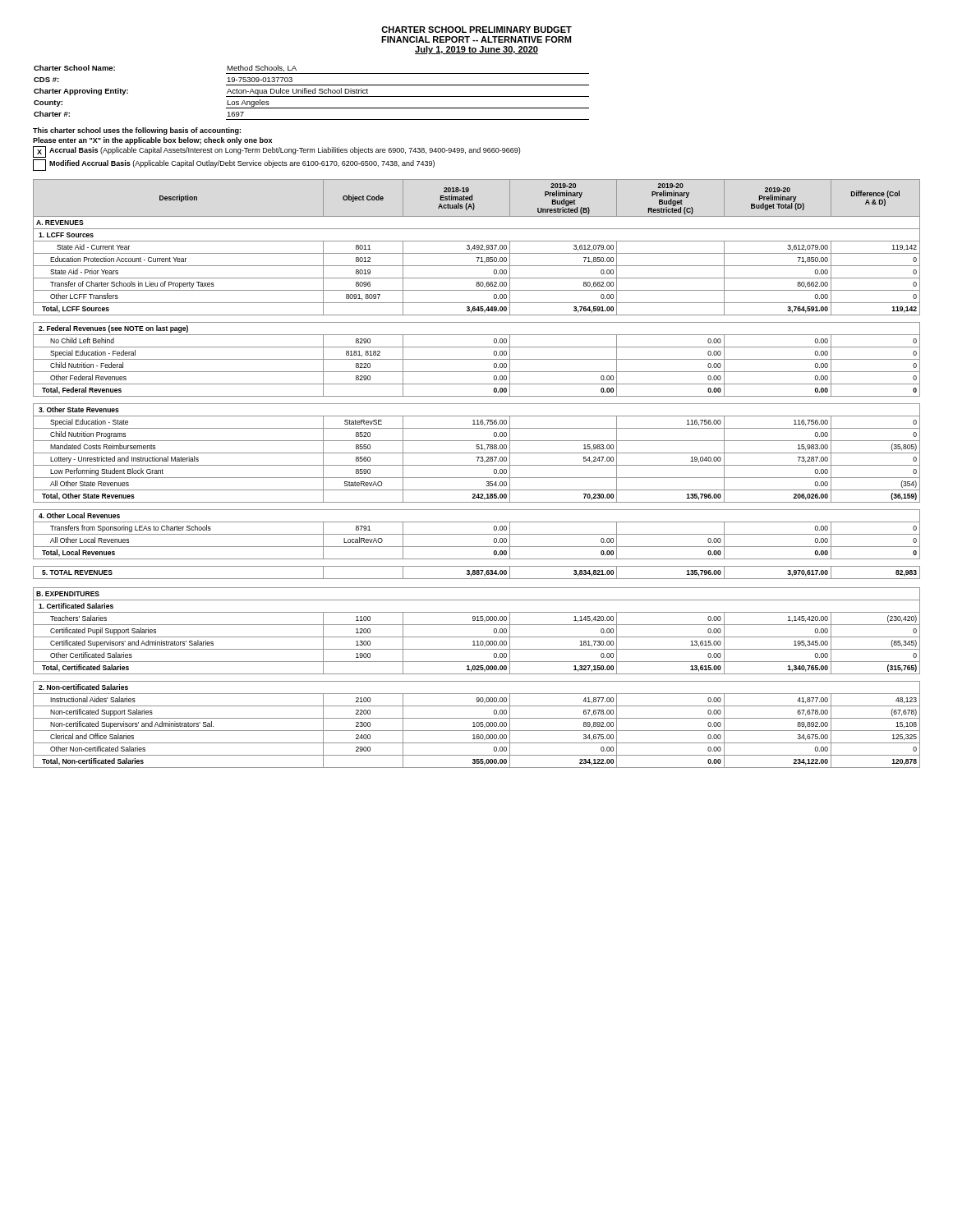Select the text starting "CHARTER SCHOOL PRELIMINARY BUDGET FINANCIAL REPORT -- ALTERNATIVE"

[476, 39]
